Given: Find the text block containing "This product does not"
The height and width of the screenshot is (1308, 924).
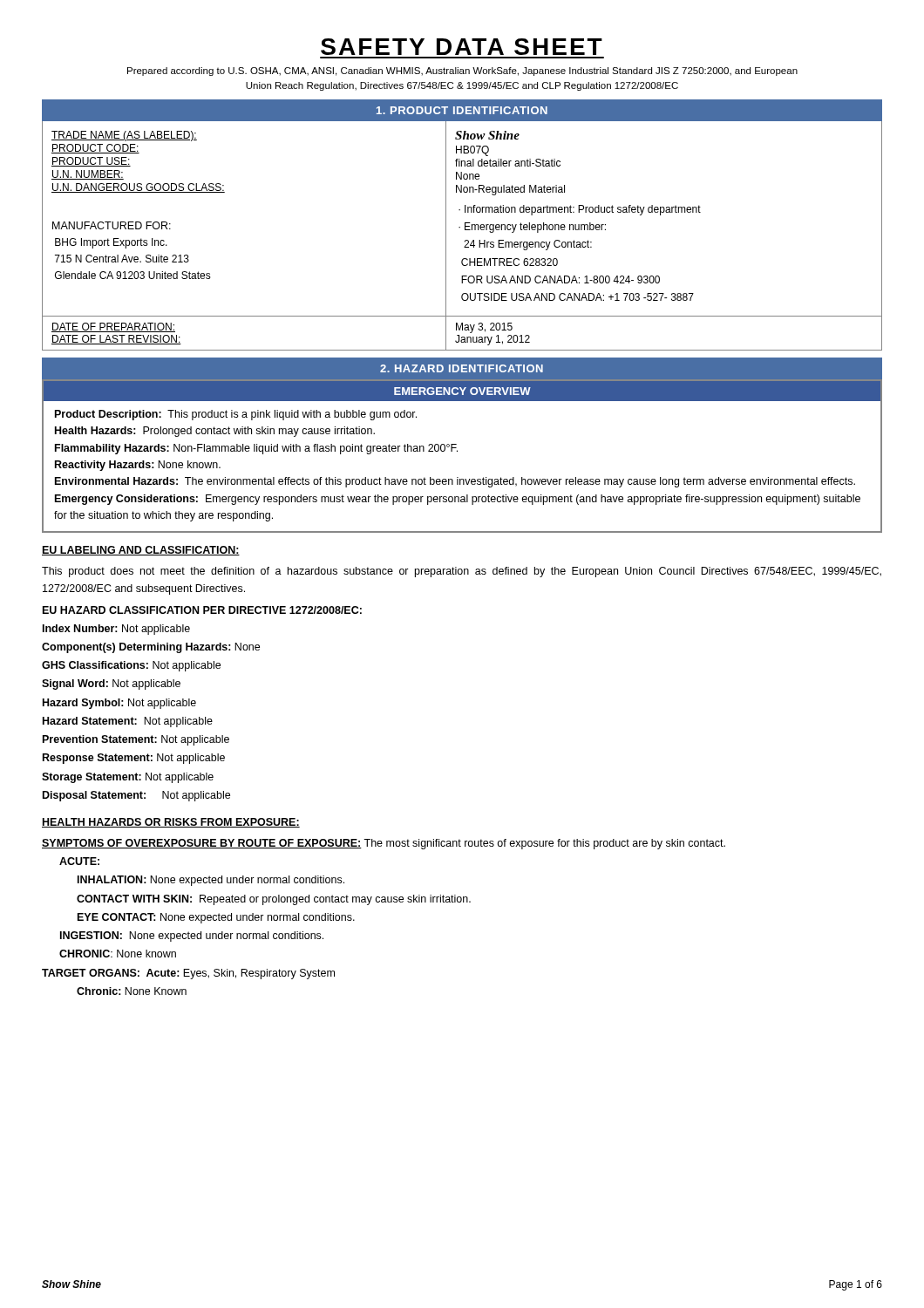Looking at the screenshot, I should pos(462,580).
